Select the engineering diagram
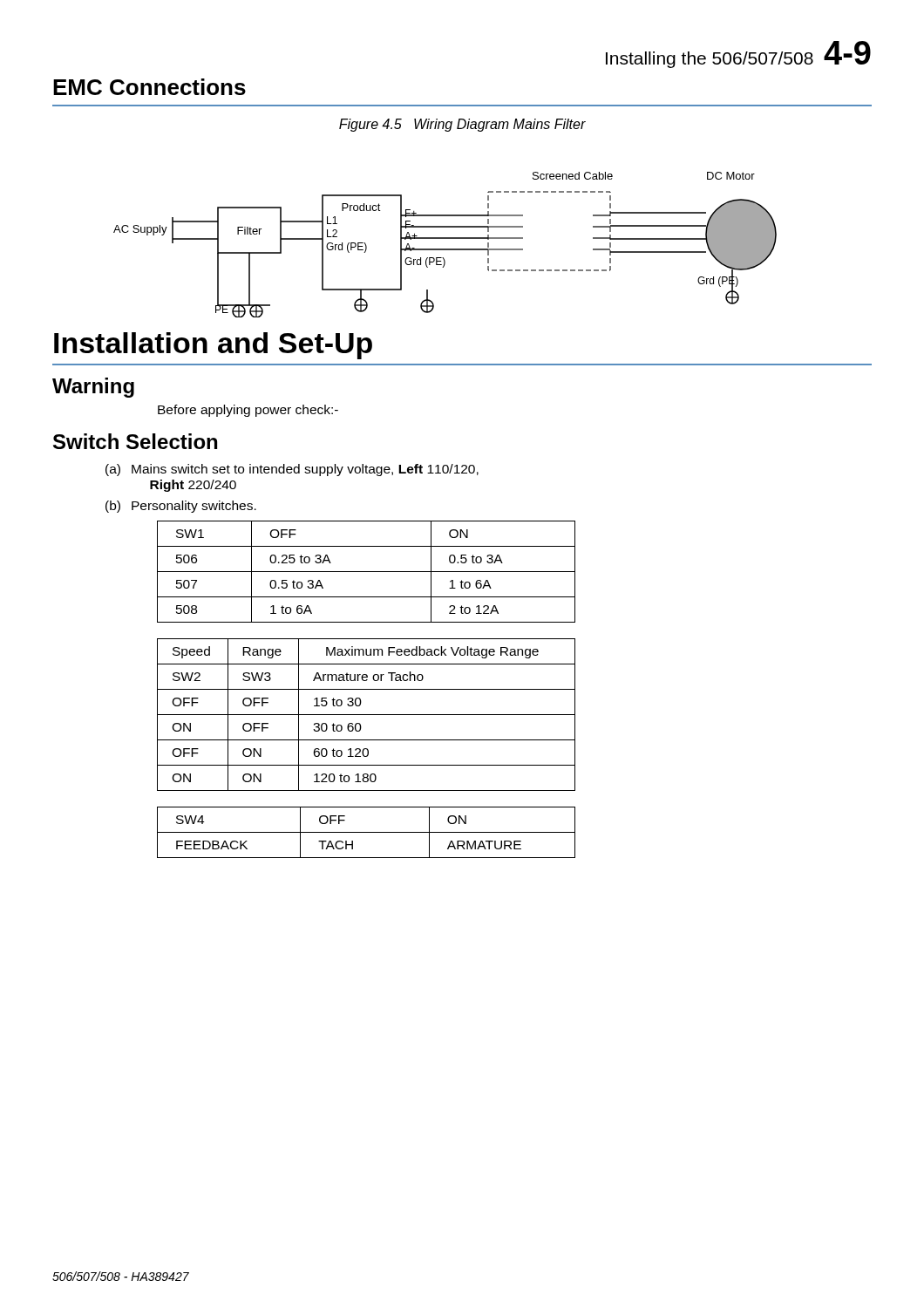 click(x=462, y=230)
